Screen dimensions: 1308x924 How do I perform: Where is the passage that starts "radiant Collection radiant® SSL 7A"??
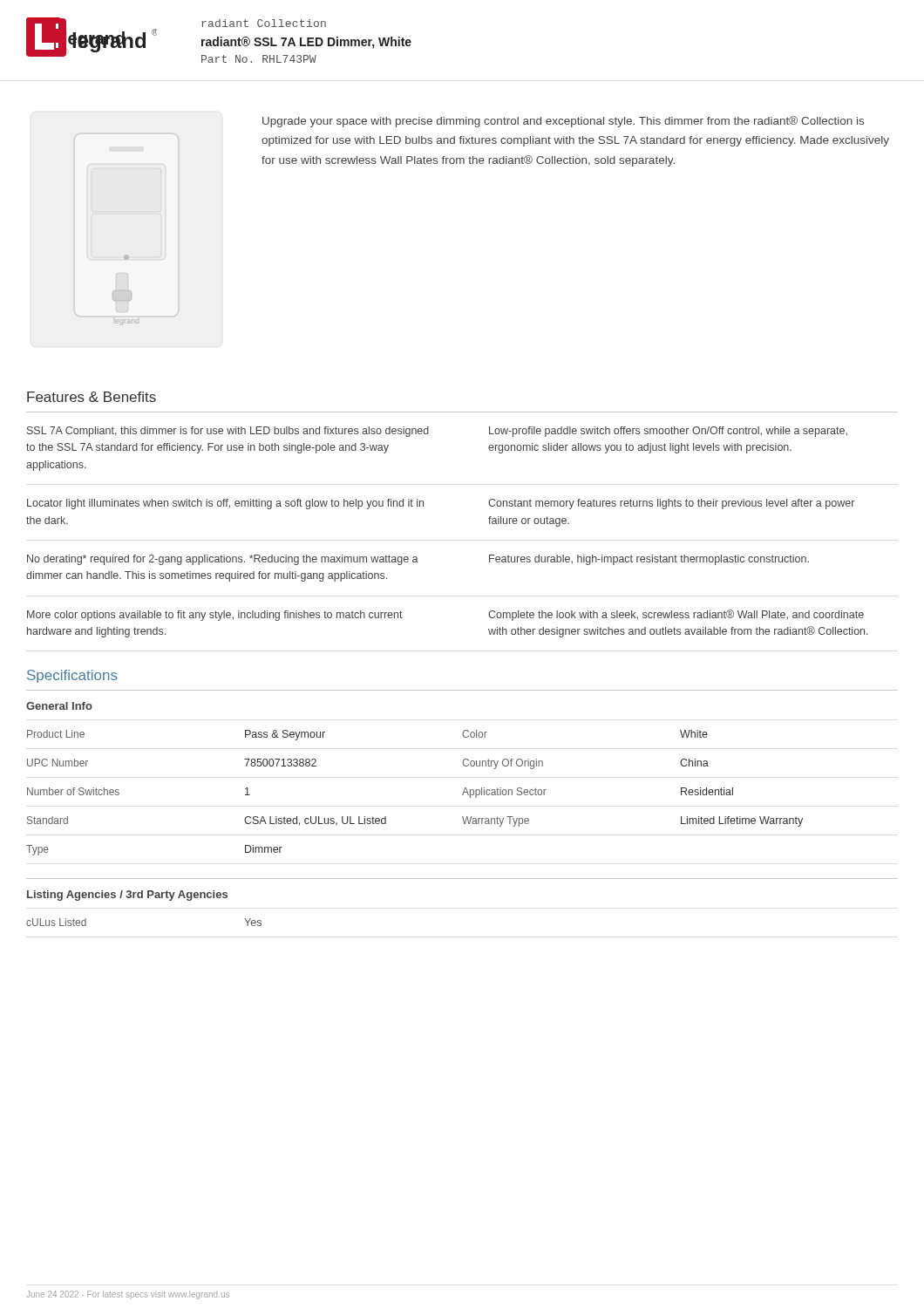click(x=306, y=42)
